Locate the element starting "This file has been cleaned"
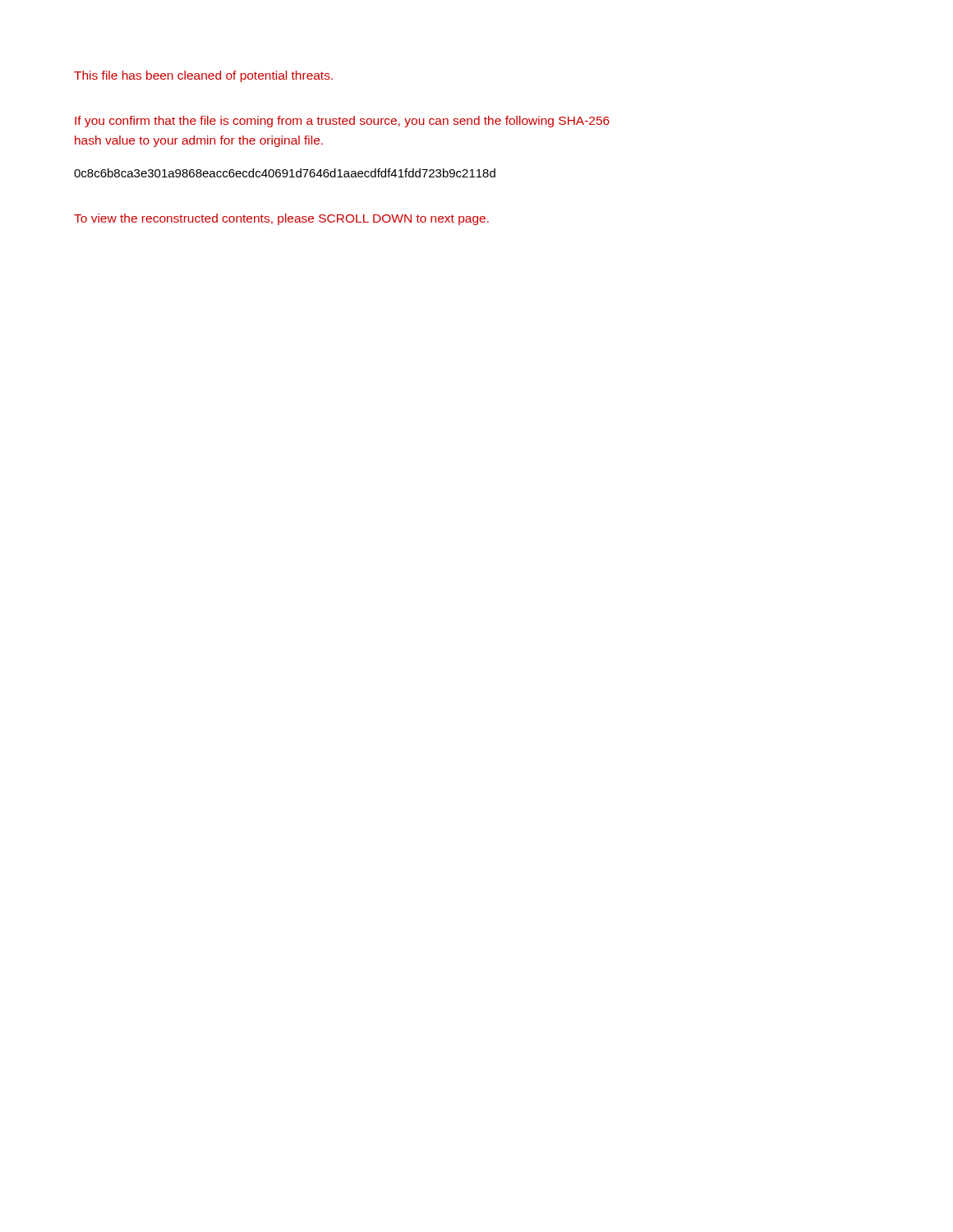 [x=203, y=76]
